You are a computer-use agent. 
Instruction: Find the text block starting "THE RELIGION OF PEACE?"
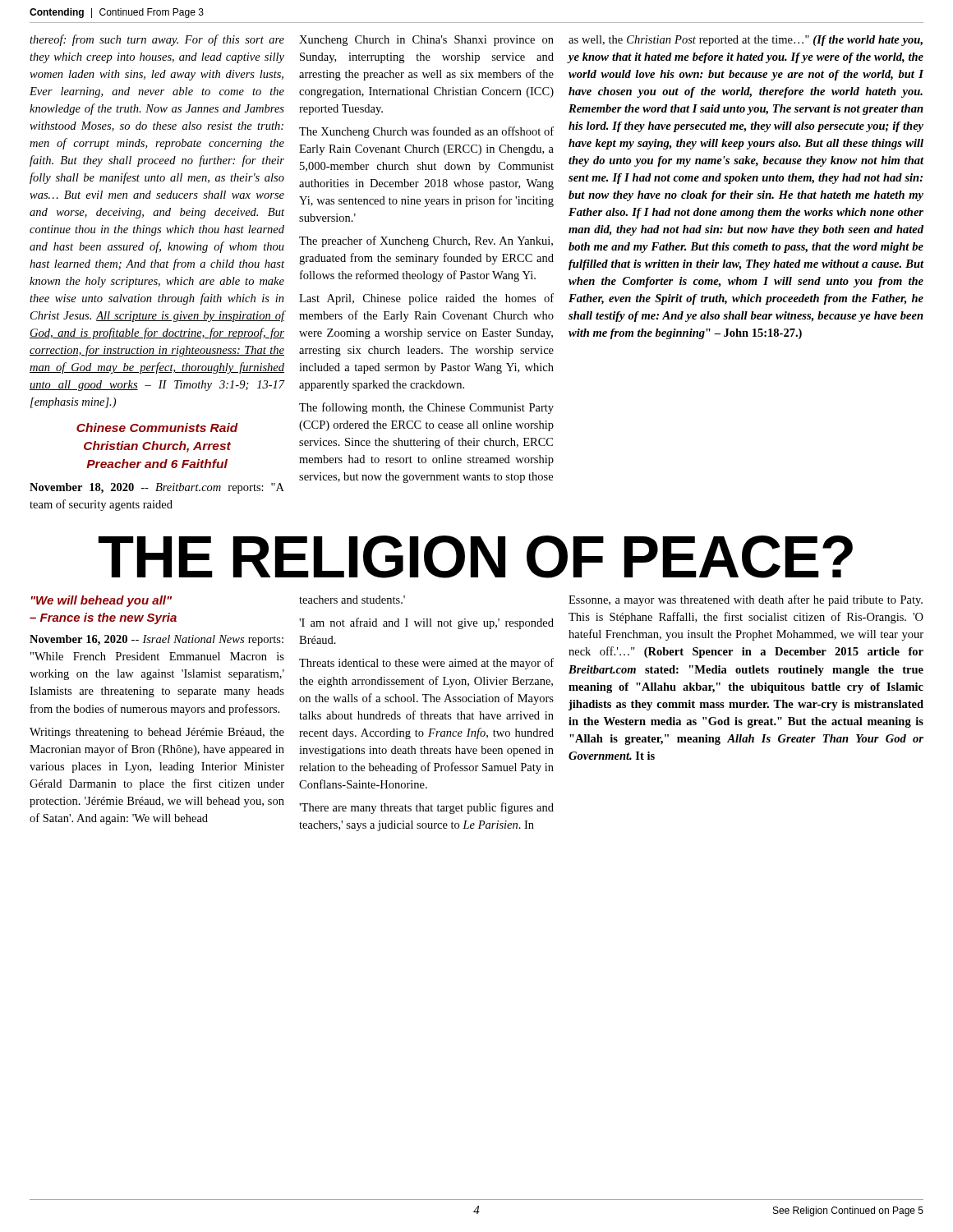pyautogui.click(x=476, y=557)
